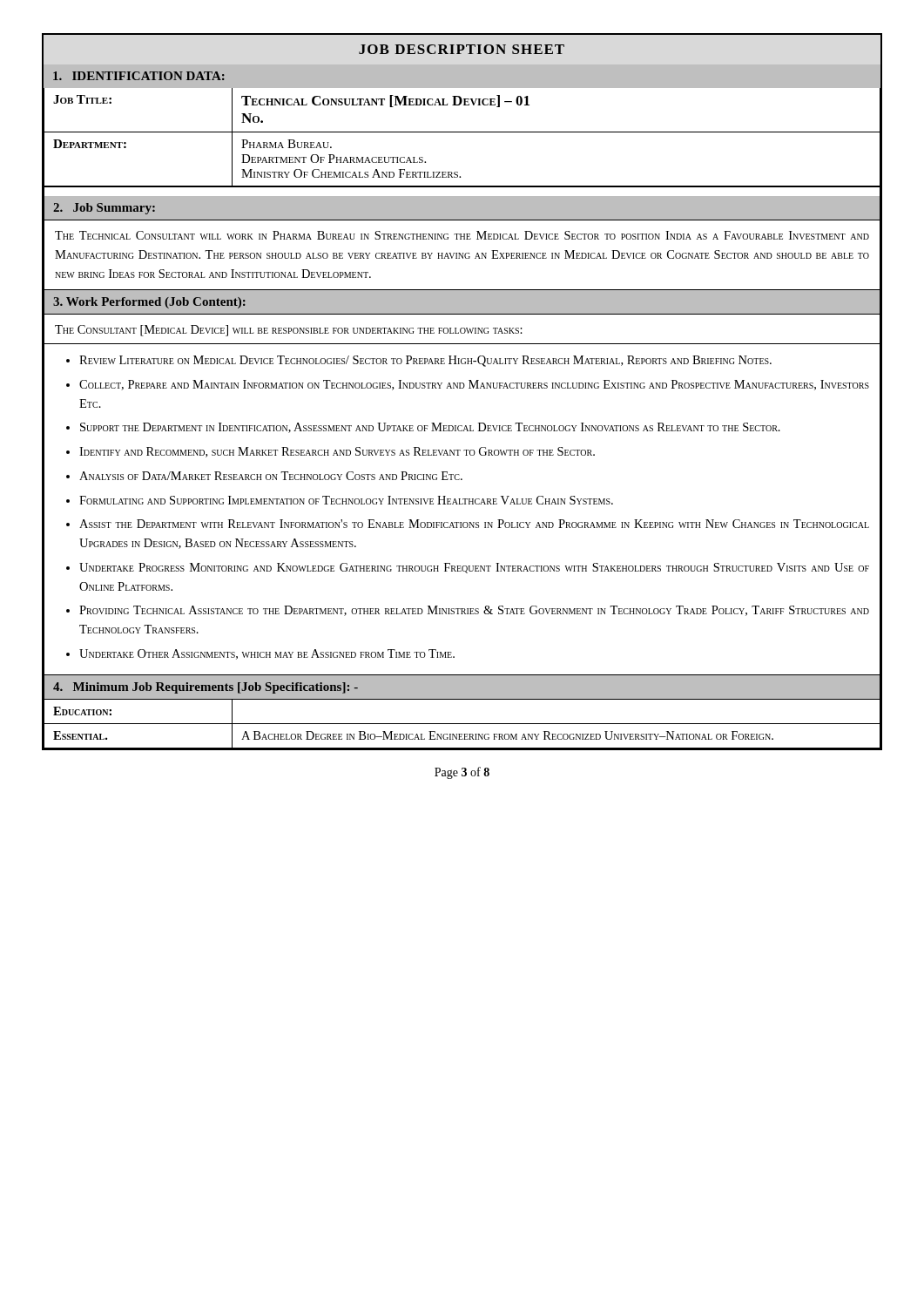The image size is (924, 1307).
Task: Where is the passage that starts "Providing Technical Assistance"?
Action: pos(474,620)
